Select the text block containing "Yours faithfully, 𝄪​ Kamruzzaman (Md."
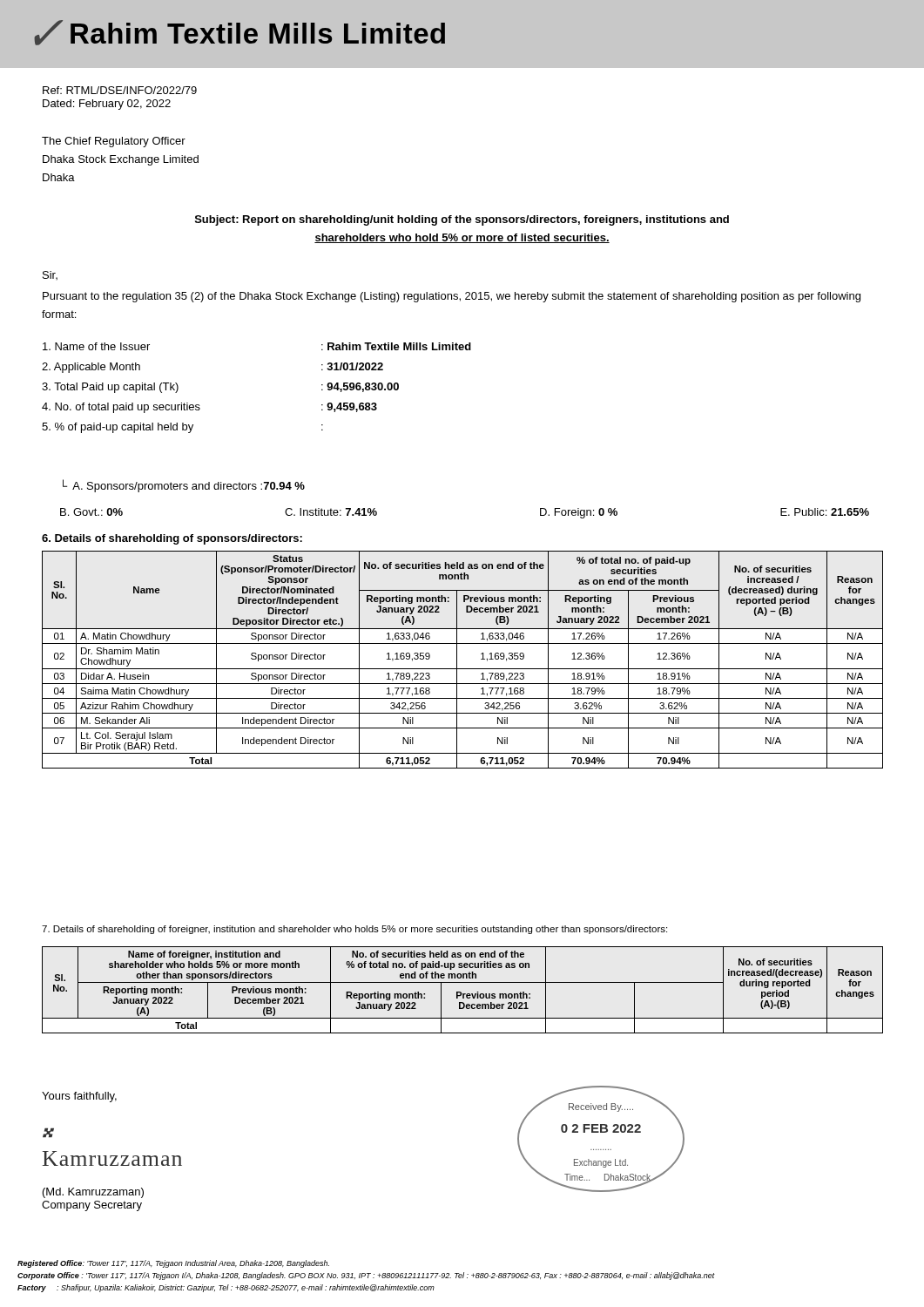 coord(113,1150)
